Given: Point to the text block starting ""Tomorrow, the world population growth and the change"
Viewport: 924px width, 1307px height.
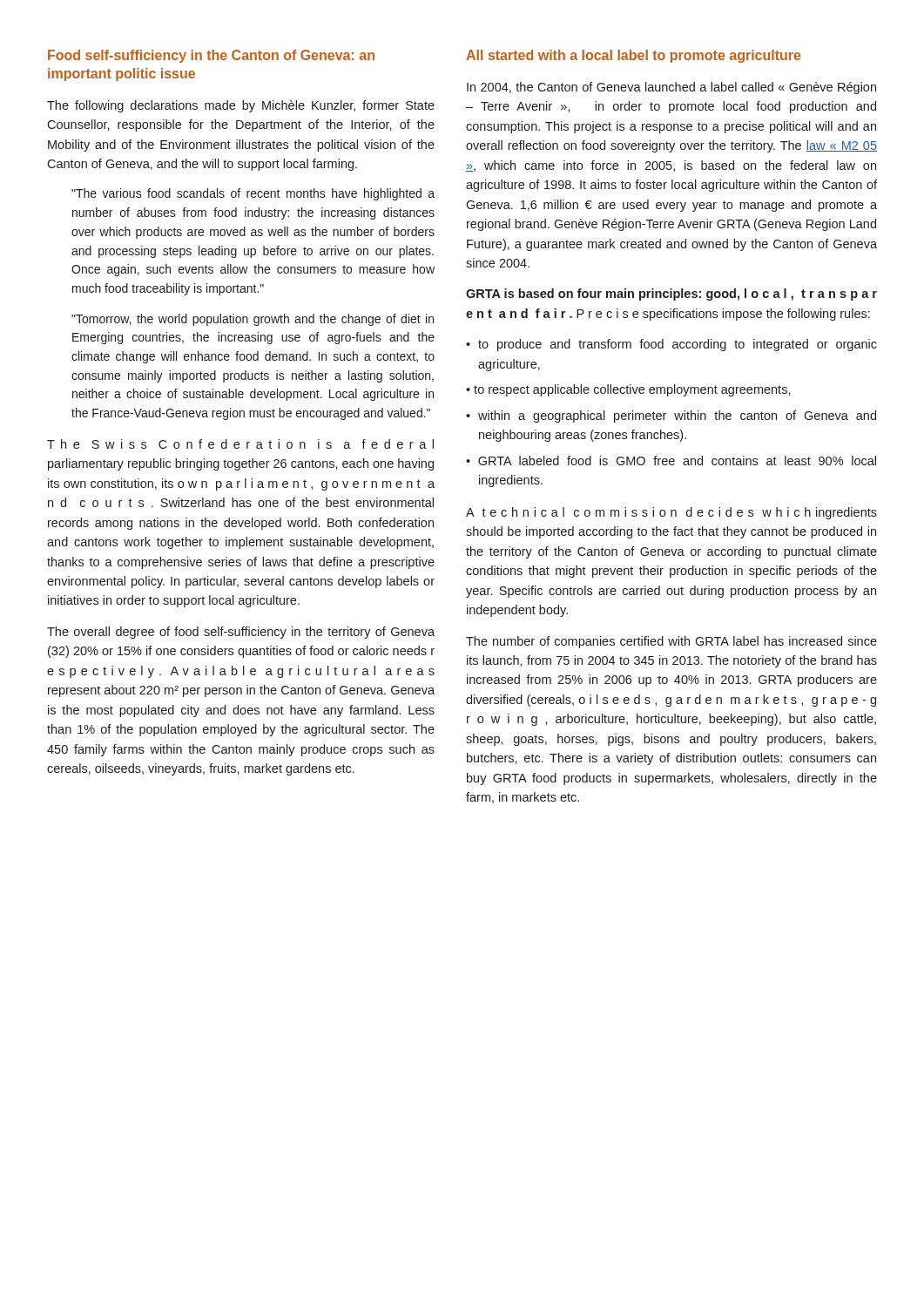Looking at the screenshot, I should (x=241, y=367).
